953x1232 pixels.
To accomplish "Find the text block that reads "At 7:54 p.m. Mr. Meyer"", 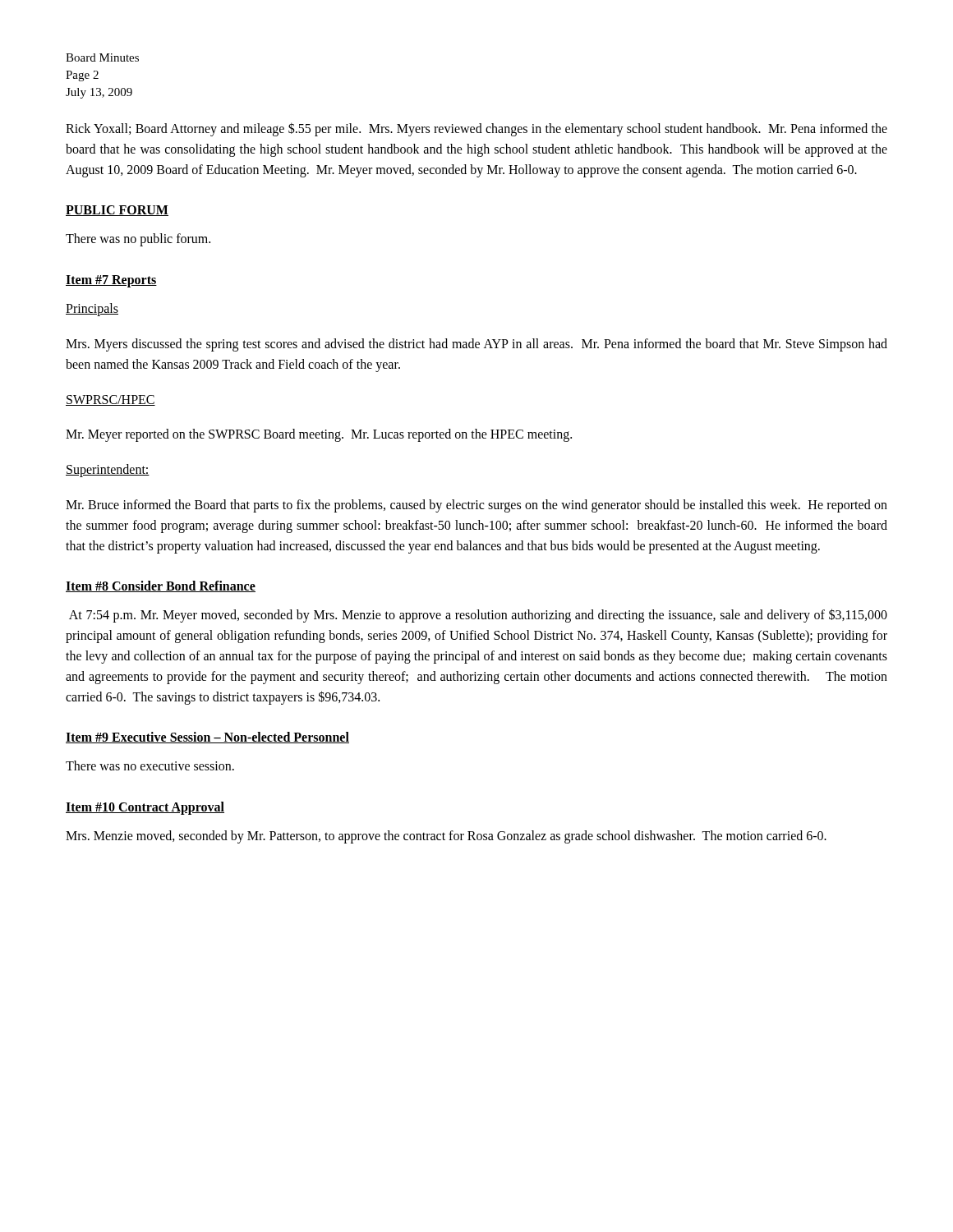I will (x=476, y=656).
